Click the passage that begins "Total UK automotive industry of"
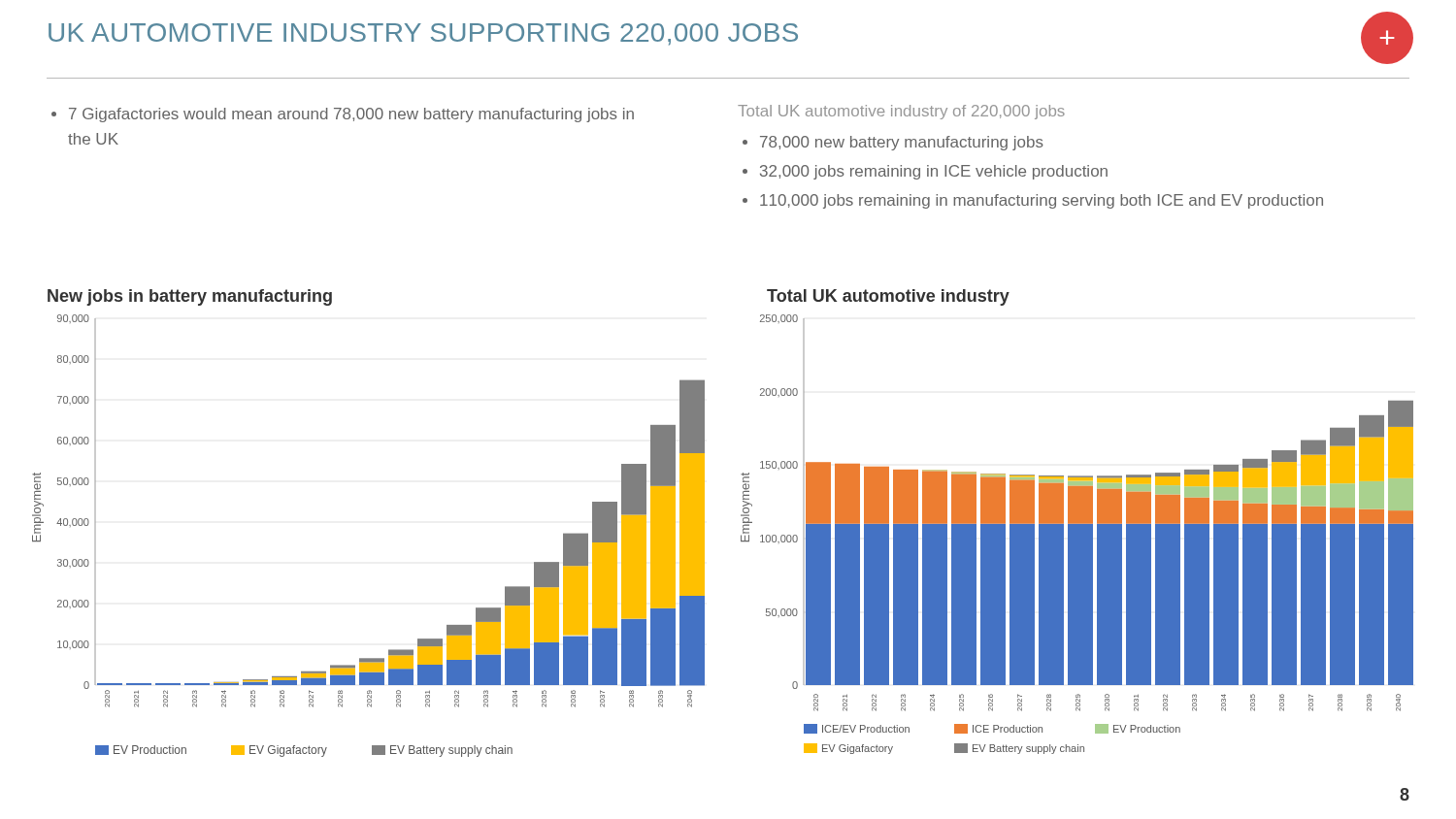 [901, 111]
